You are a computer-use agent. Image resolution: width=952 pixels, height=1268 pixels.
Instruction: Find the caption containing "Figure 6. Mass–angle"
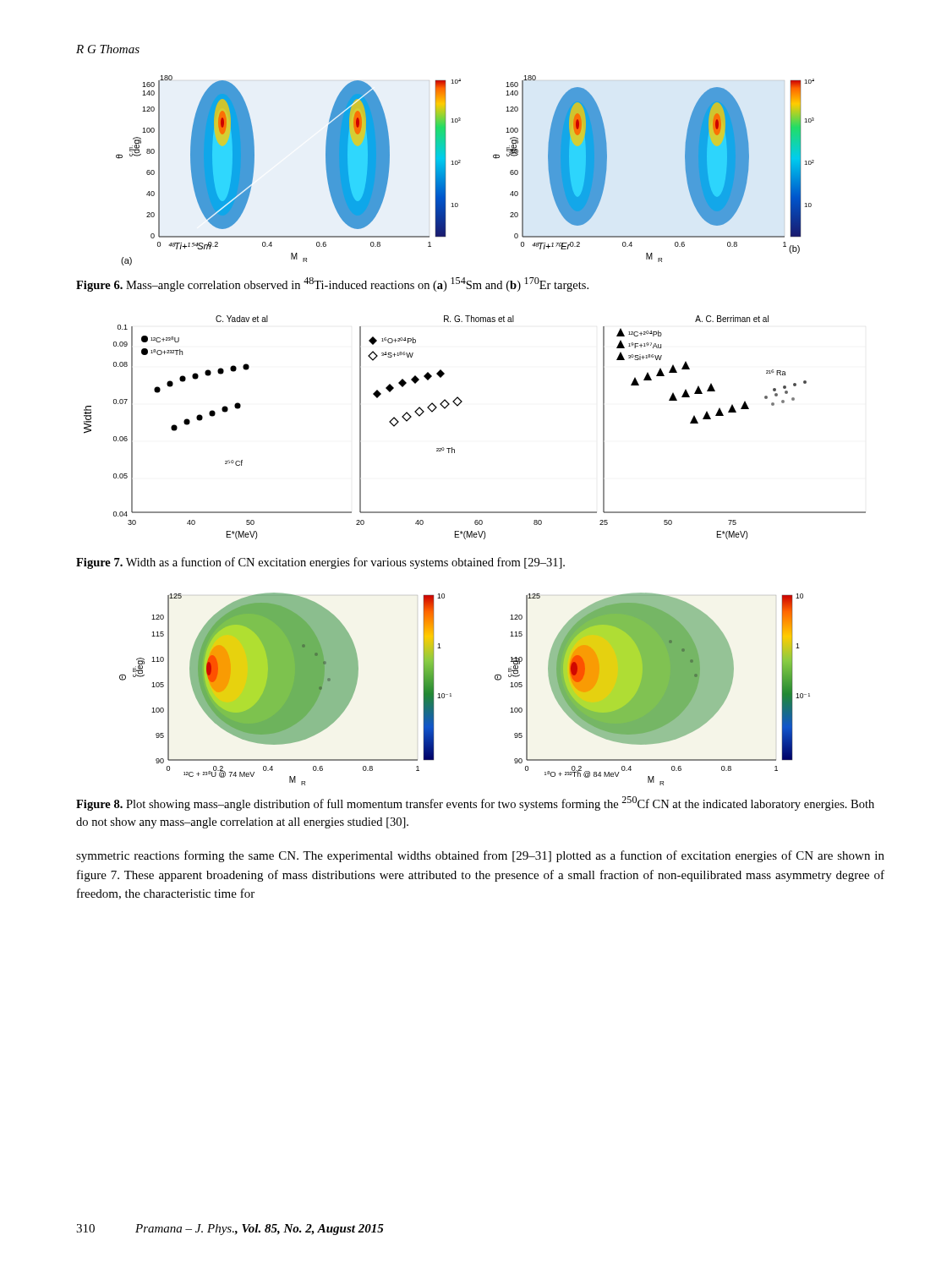(333, 283)
